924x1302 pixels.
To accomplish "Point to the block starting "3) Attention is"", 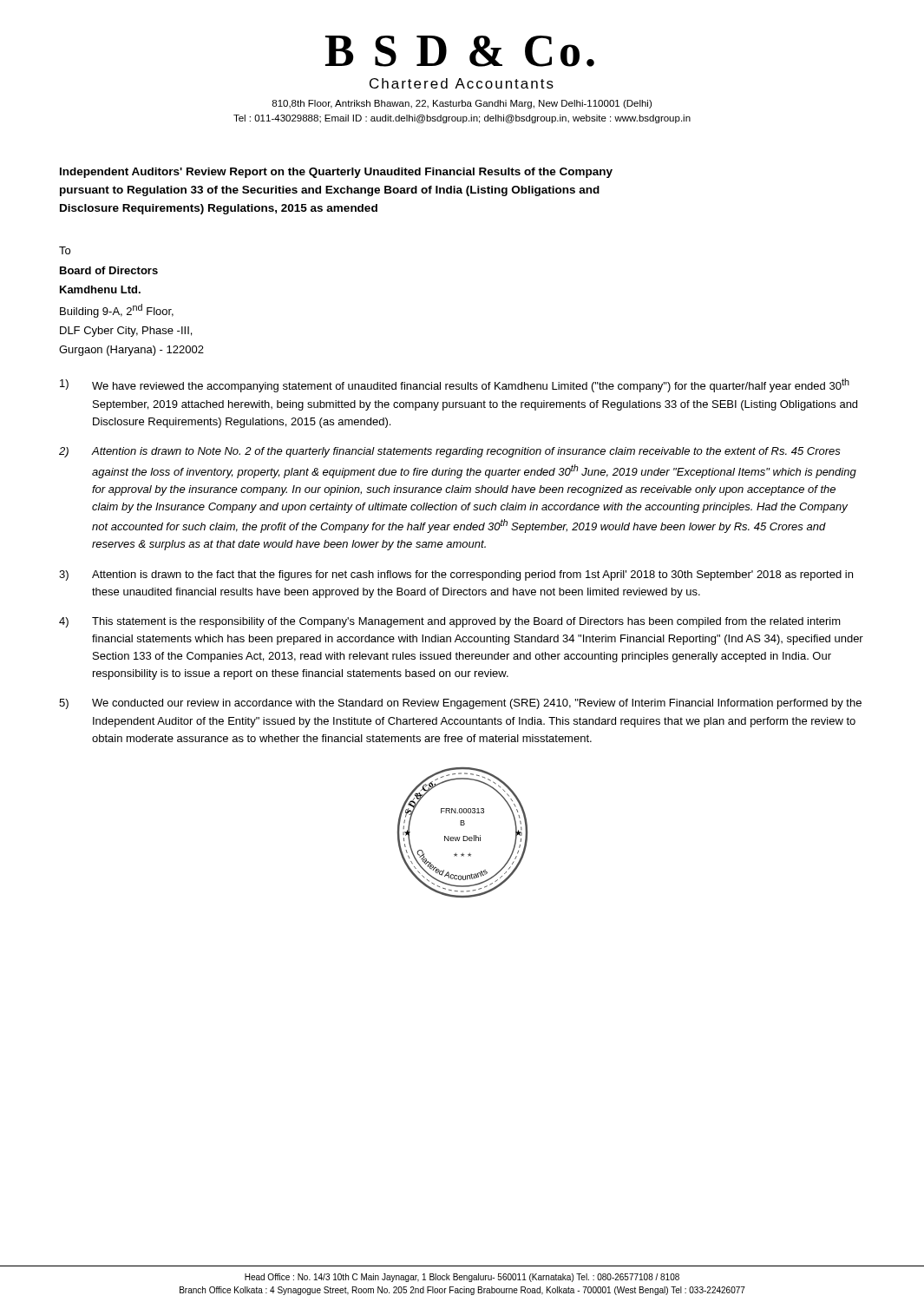I will 462,583.
